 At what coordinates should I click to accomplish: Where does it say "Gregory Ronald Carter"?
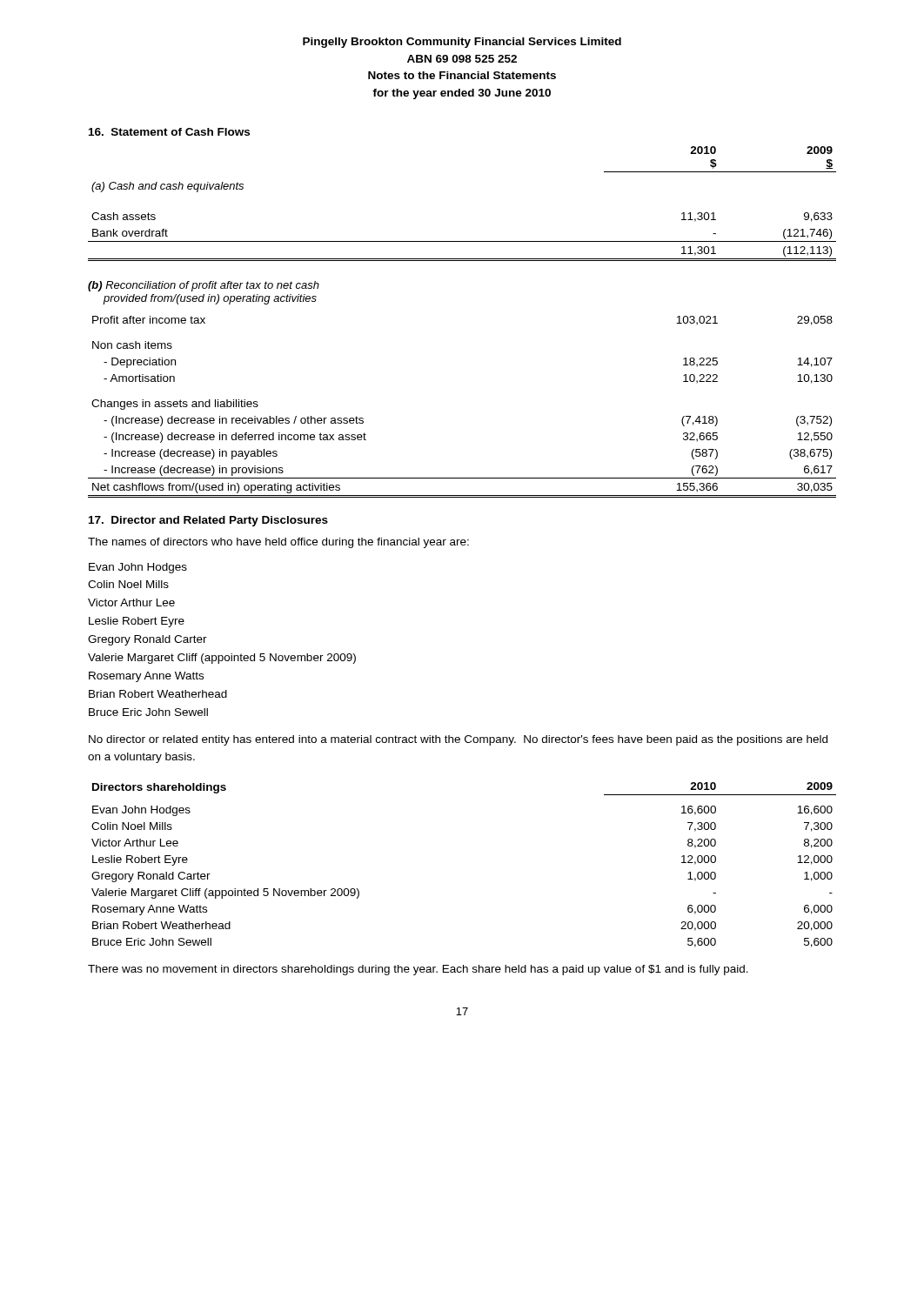tap(147, 639)
